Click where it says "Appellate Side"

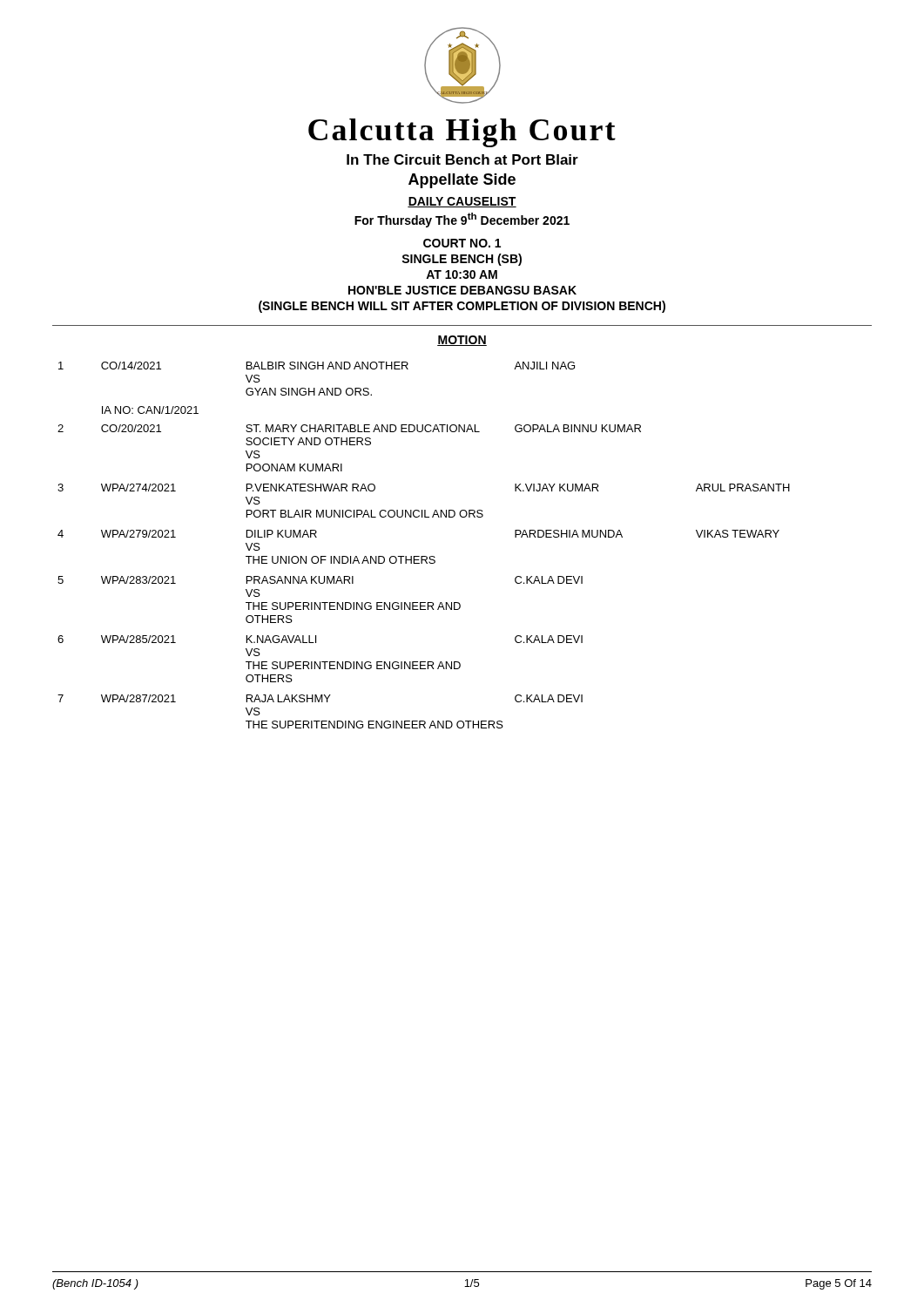tap(462, 180)
